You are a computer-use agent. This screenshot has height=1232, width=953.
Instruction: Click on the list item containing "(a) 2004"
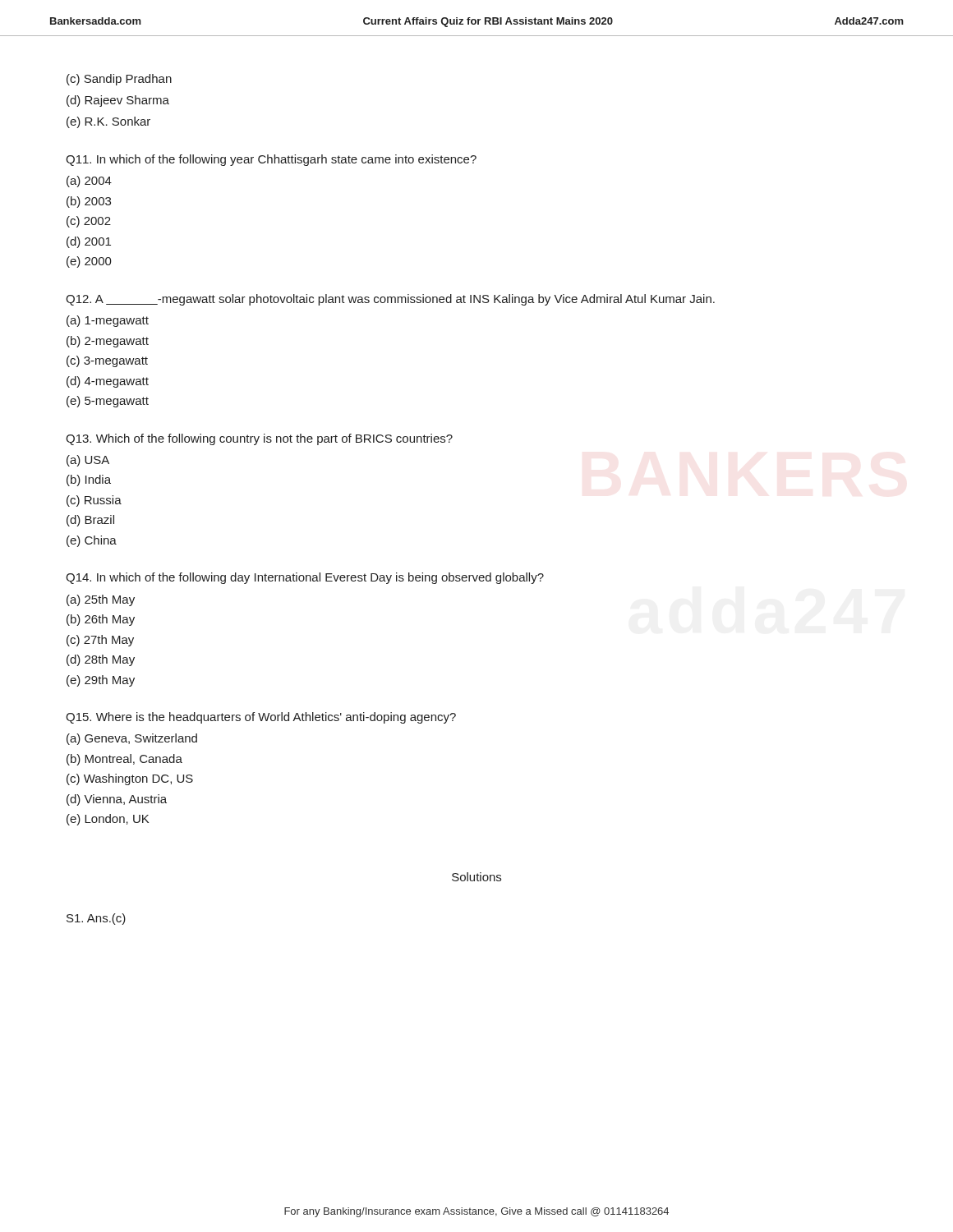pos(89,180)
